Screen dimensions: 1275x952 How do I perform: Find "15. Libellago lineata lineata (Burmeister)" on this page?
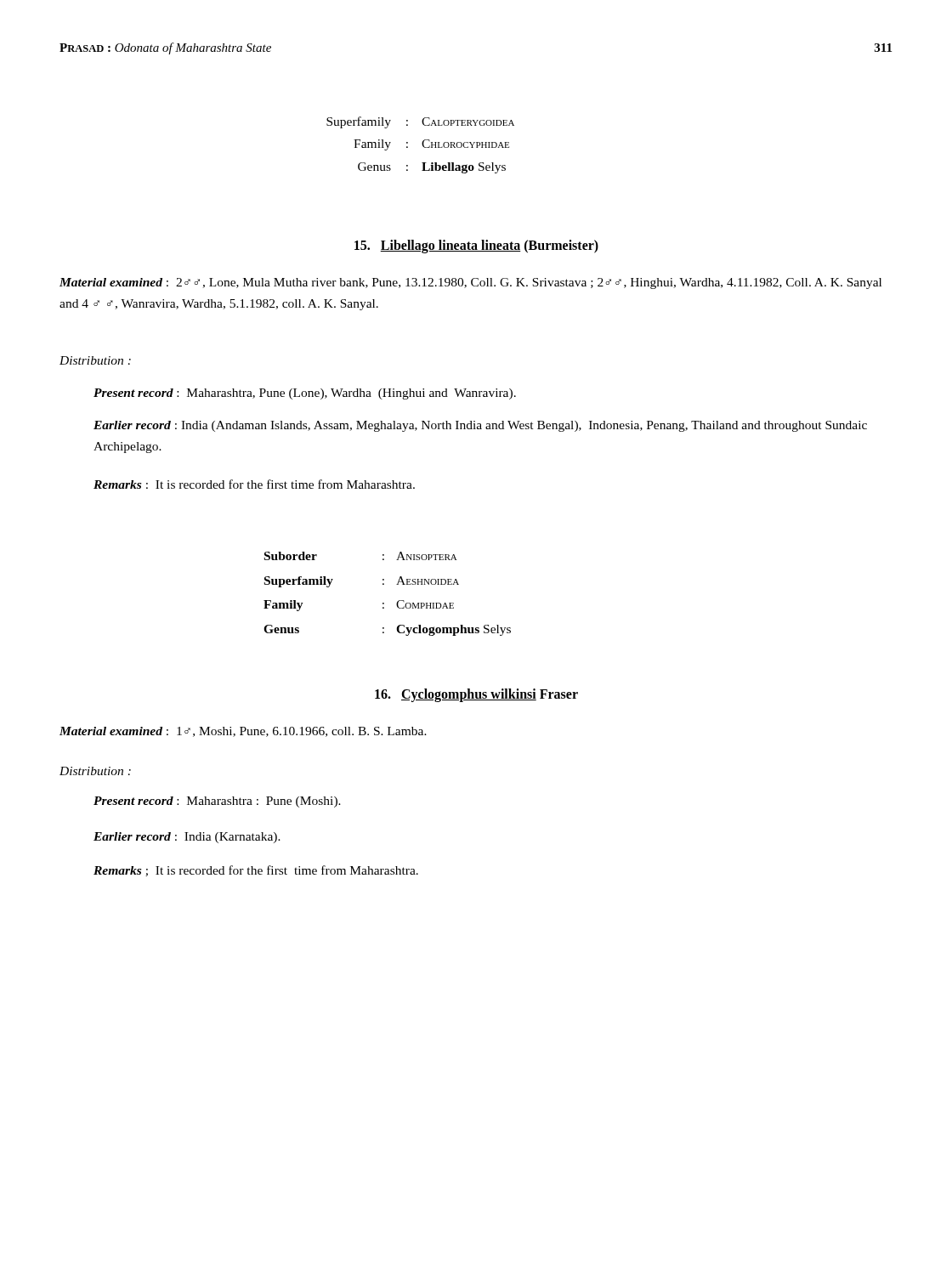[476, 245]
